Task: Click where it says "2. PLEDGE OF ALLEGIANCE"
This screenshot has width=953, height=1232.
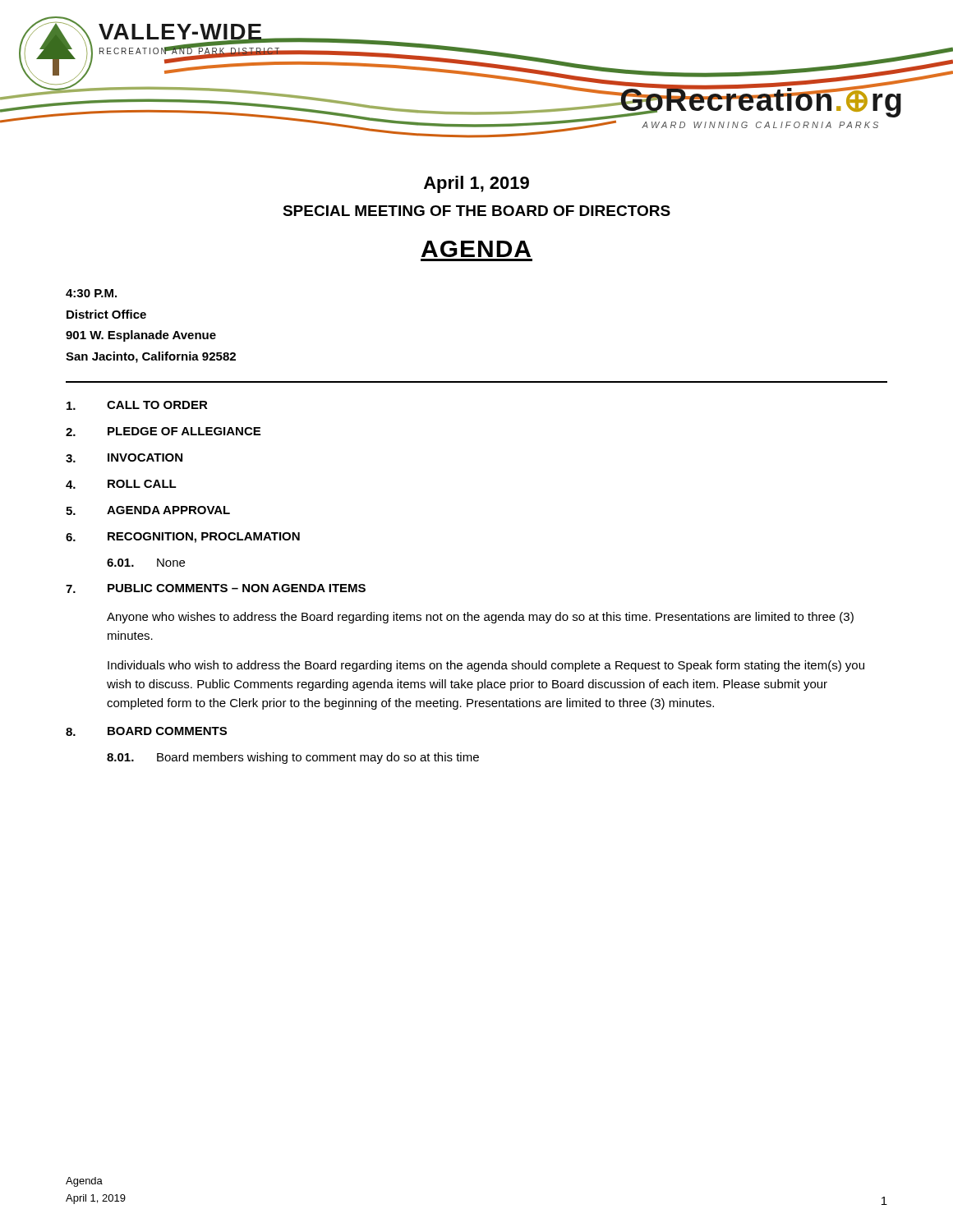Action: pyautogui.click(x=163, y=431)
